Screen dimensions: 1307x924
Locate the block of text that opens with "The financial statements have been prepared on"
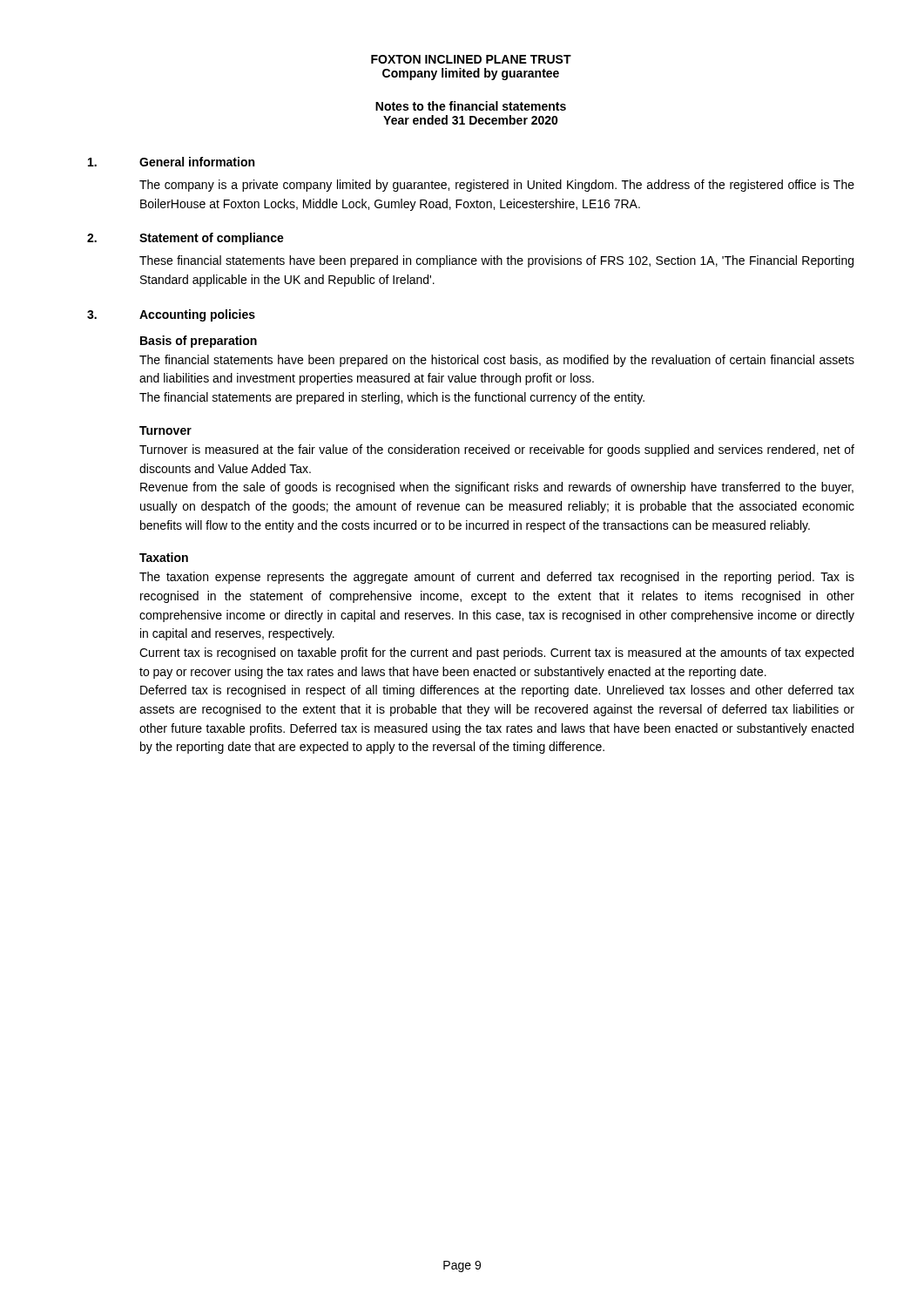(x=497, y=379)
